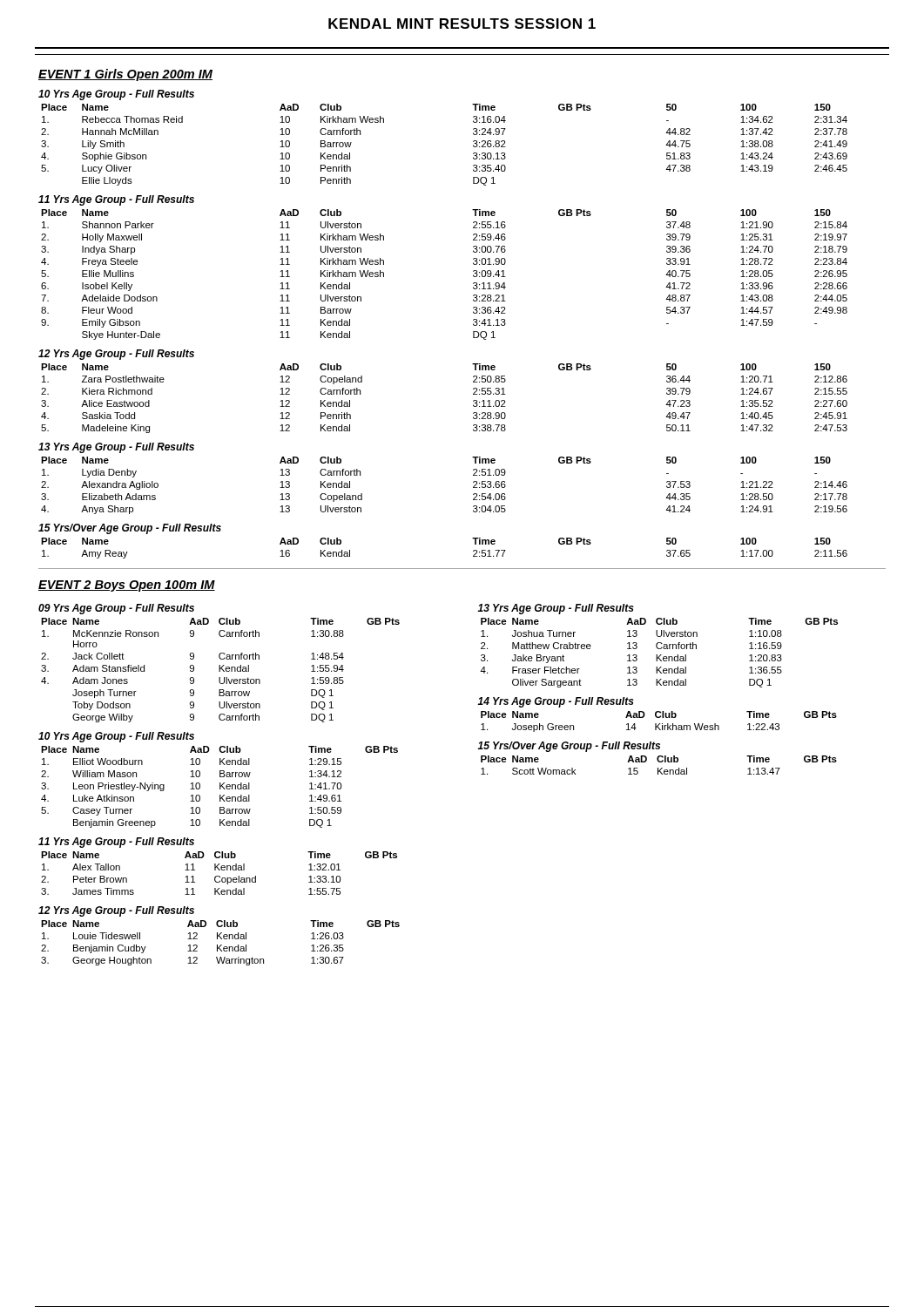Select the table that reads "Shannon Parker"
Image resolution: width=924 pixels, height=1307 pixels.
point(462,267)
